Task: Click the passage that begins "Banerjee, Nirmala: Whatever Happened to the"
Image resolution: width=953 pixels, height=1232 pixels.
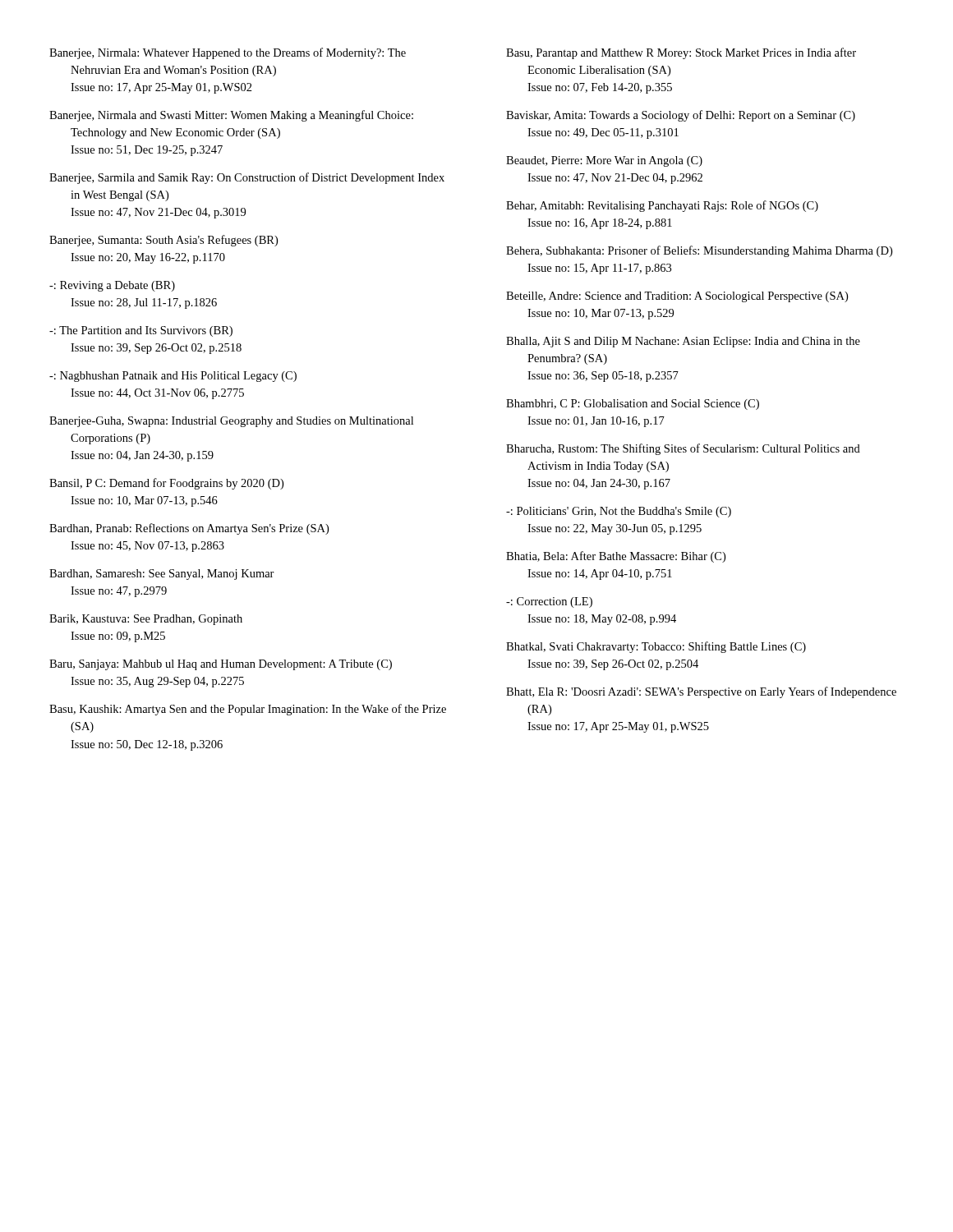Action: tap(248, 70)
